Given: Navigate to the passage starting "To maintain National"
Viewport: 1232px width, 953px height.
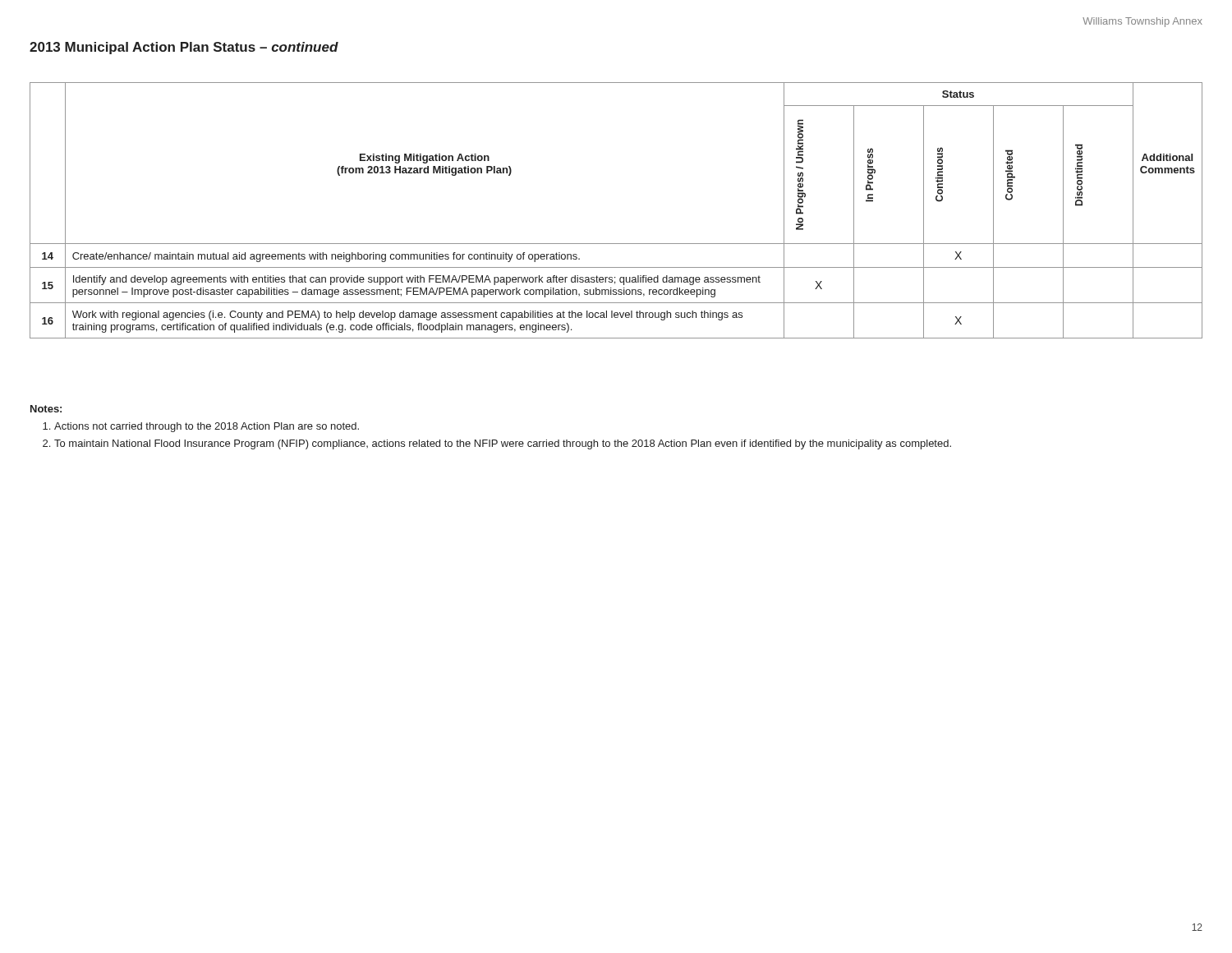Looking at the screenshot, I should point(503,443).
